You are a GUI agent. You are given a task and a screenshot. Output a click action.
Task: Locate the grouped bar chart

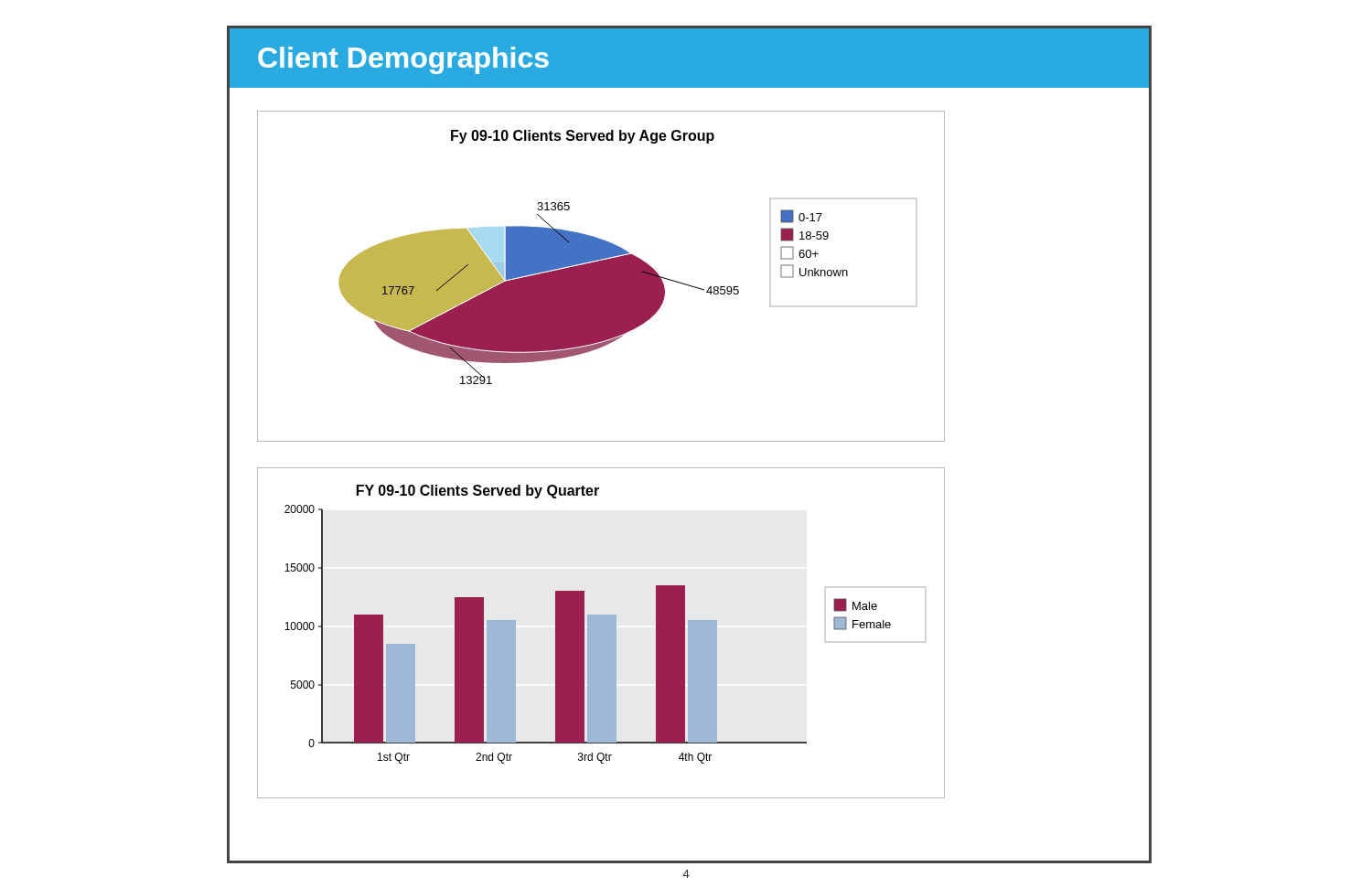coord(601,633)
